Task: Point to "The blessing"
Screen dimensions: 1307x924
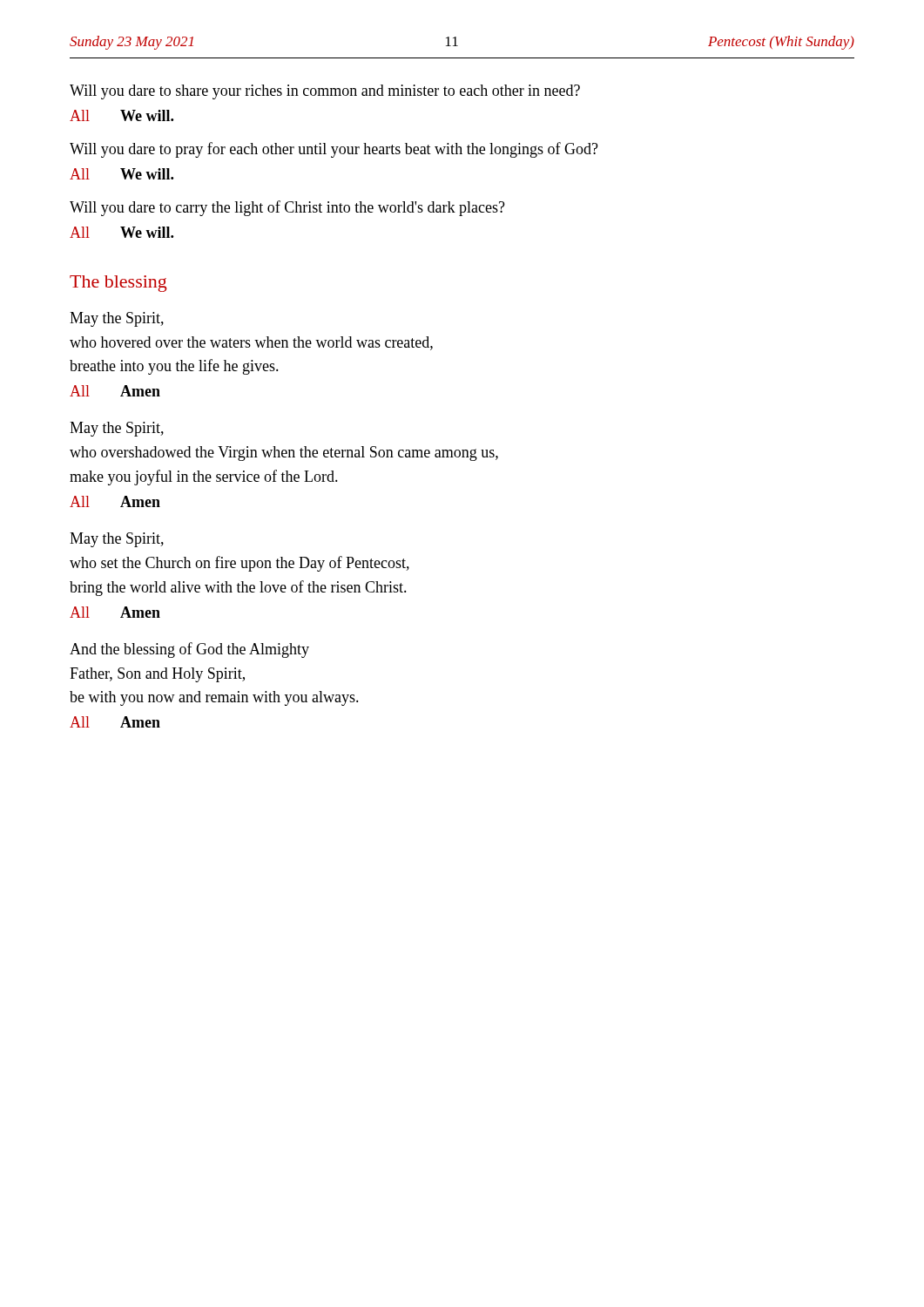Action: pyautogui.click(x=118, y=281)
